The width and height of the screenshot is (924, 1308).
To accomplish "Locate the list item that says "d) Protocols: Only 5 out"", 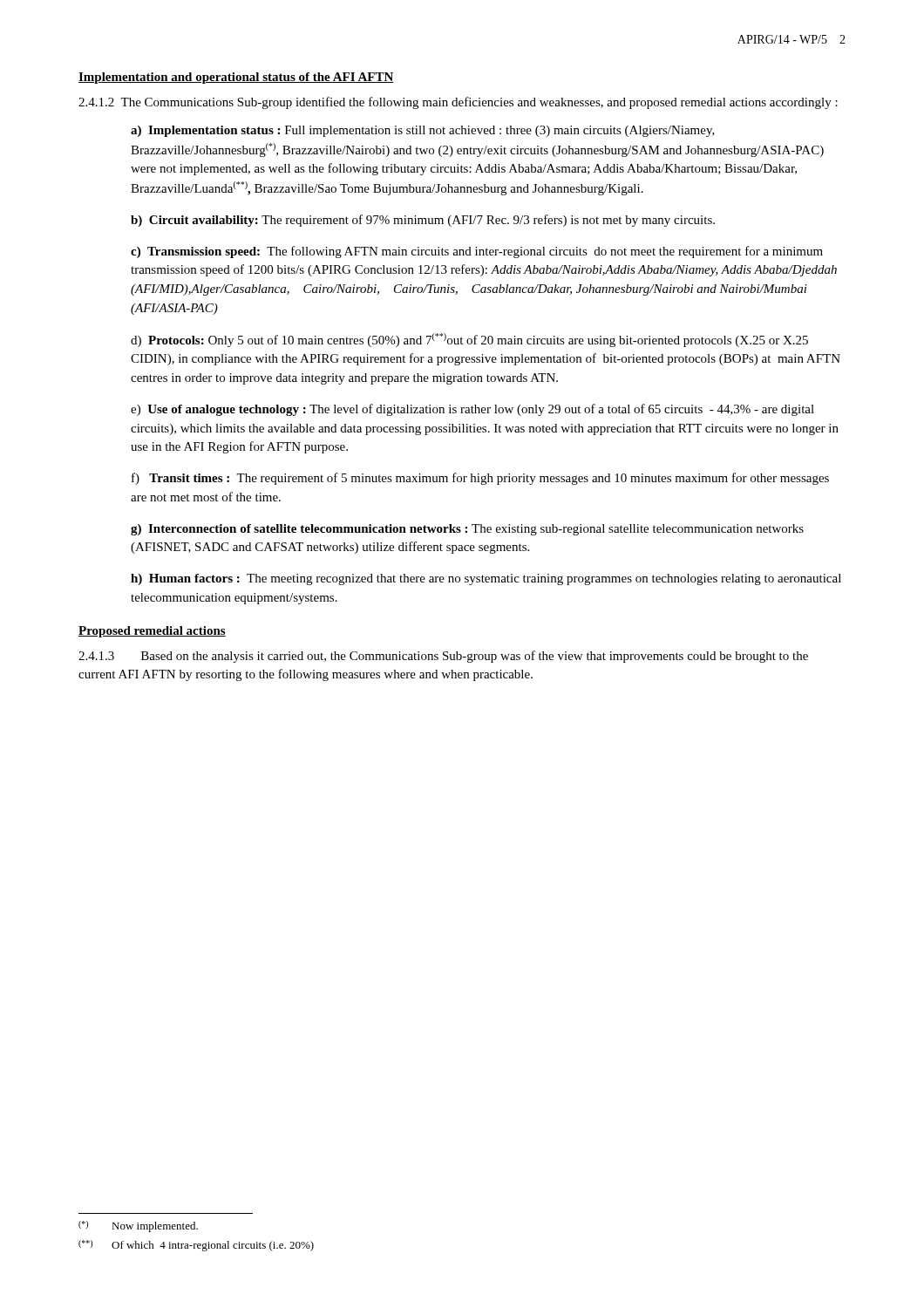I will (486, 358).
